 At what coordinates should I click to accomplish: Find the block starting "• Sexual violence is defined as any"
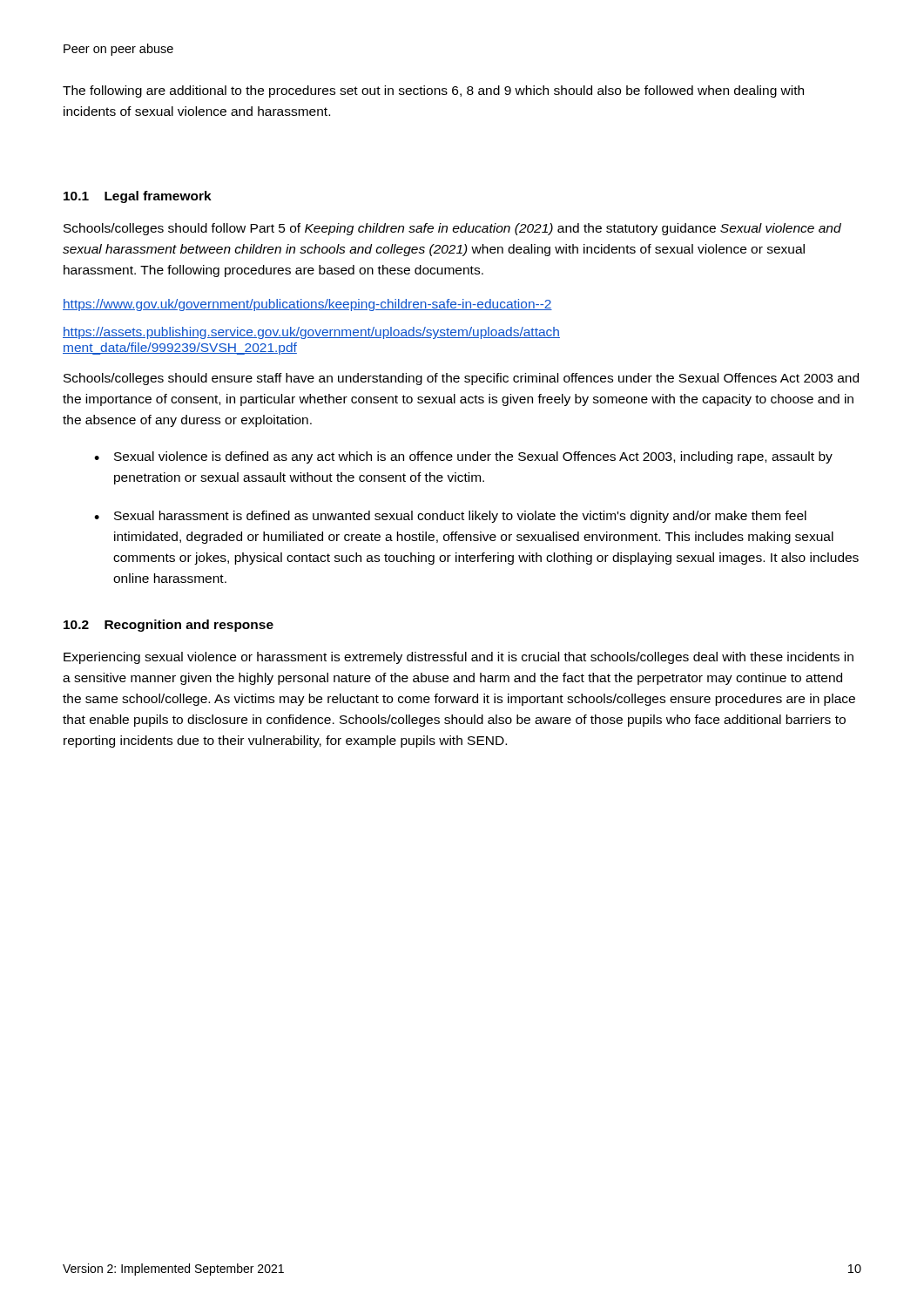tap(478, 467)
